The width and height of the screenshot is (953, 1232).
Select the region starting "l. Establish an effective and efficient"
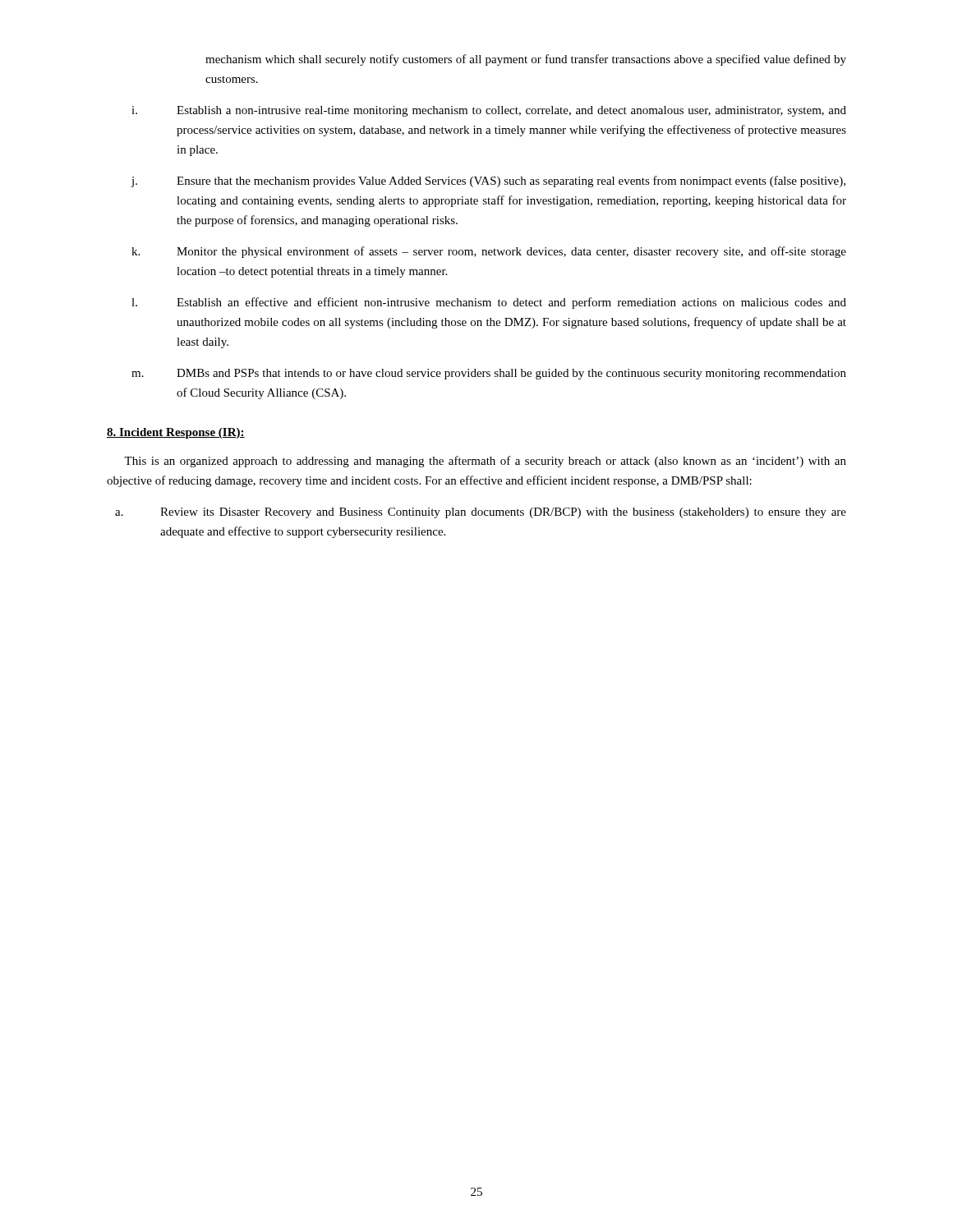click(x=476, y=322)
